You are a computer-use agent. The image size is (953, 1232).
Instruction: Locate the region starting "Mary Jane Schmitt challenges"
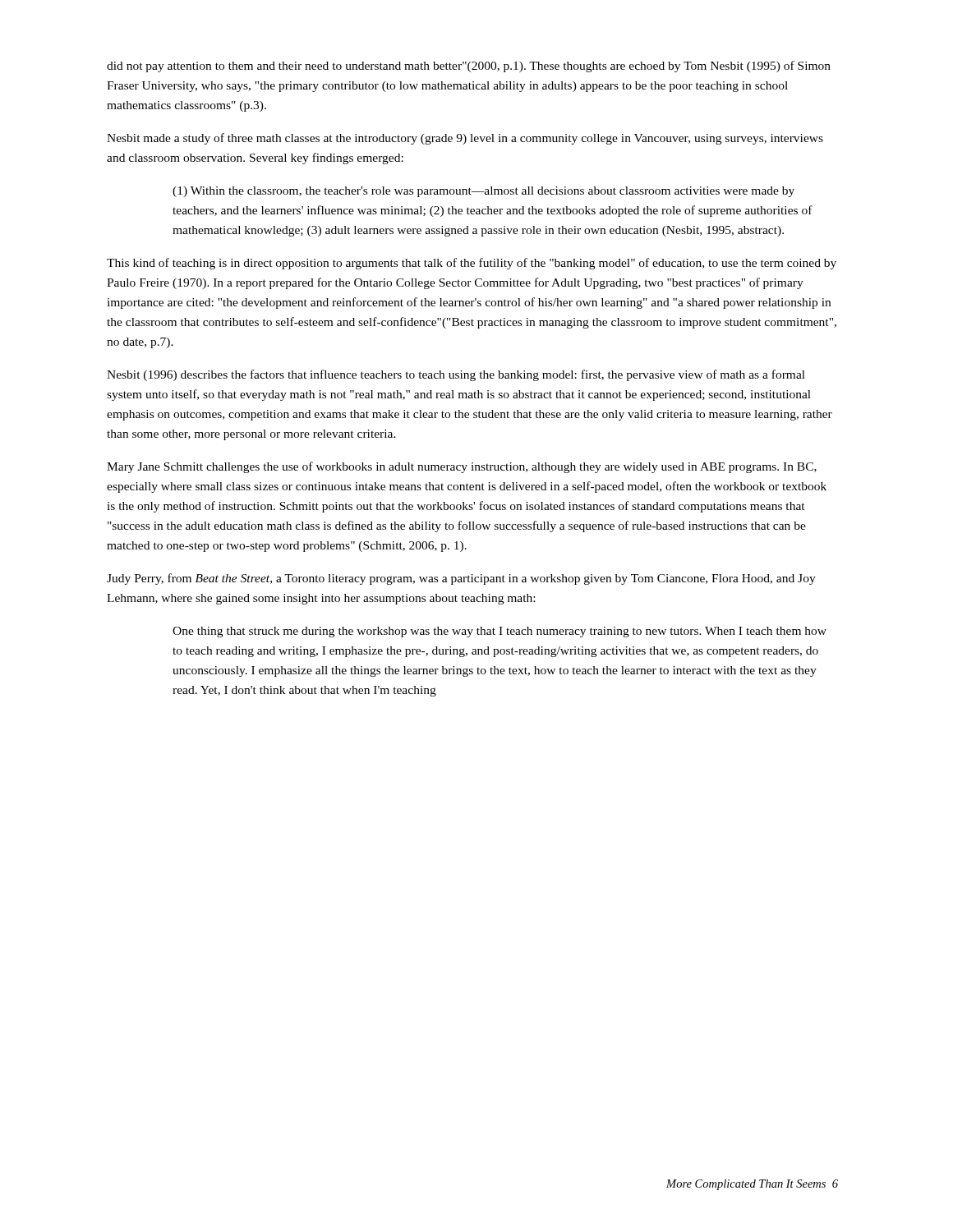coord(467,506)
